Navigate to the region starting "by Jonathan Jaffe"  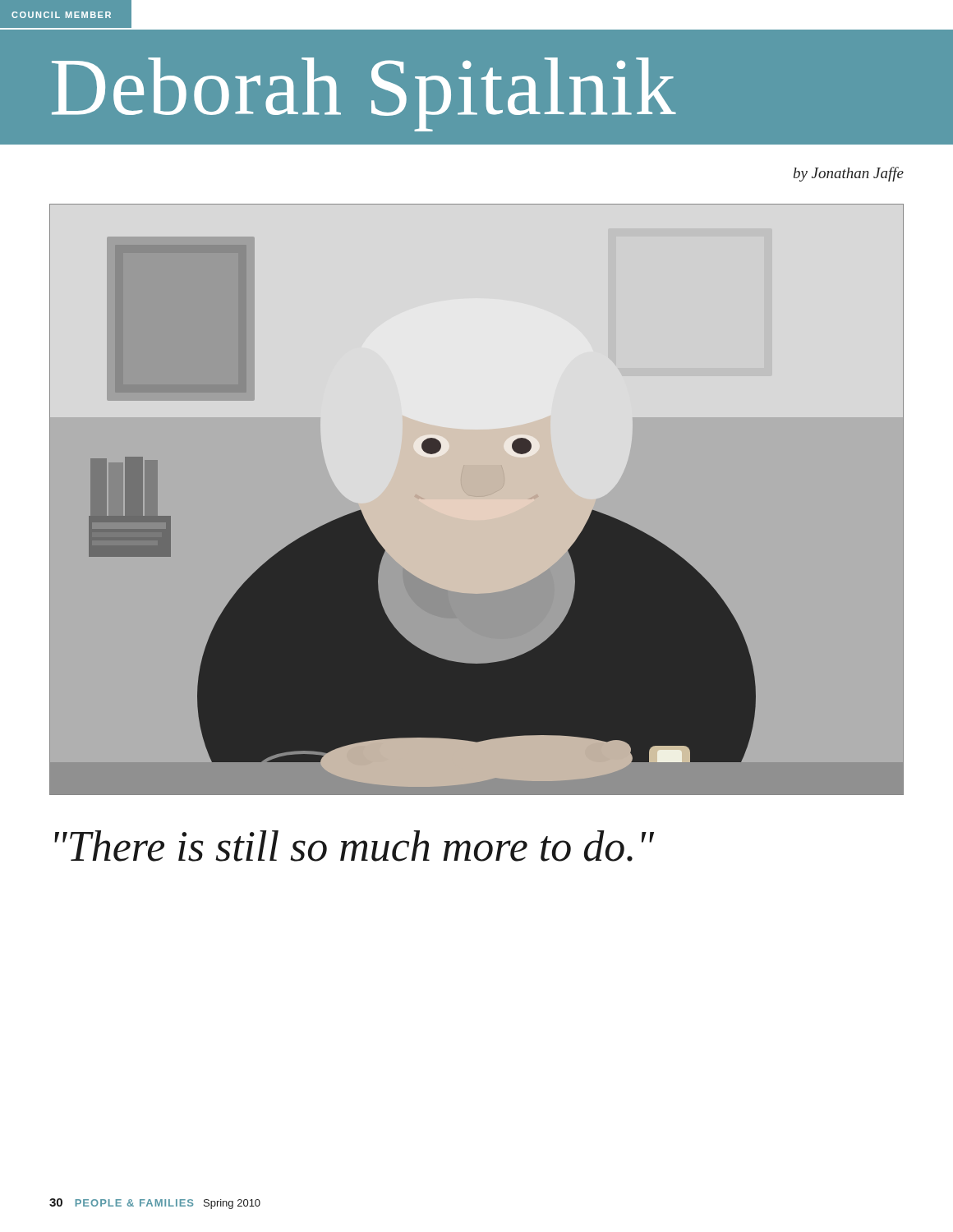[848, 173]
